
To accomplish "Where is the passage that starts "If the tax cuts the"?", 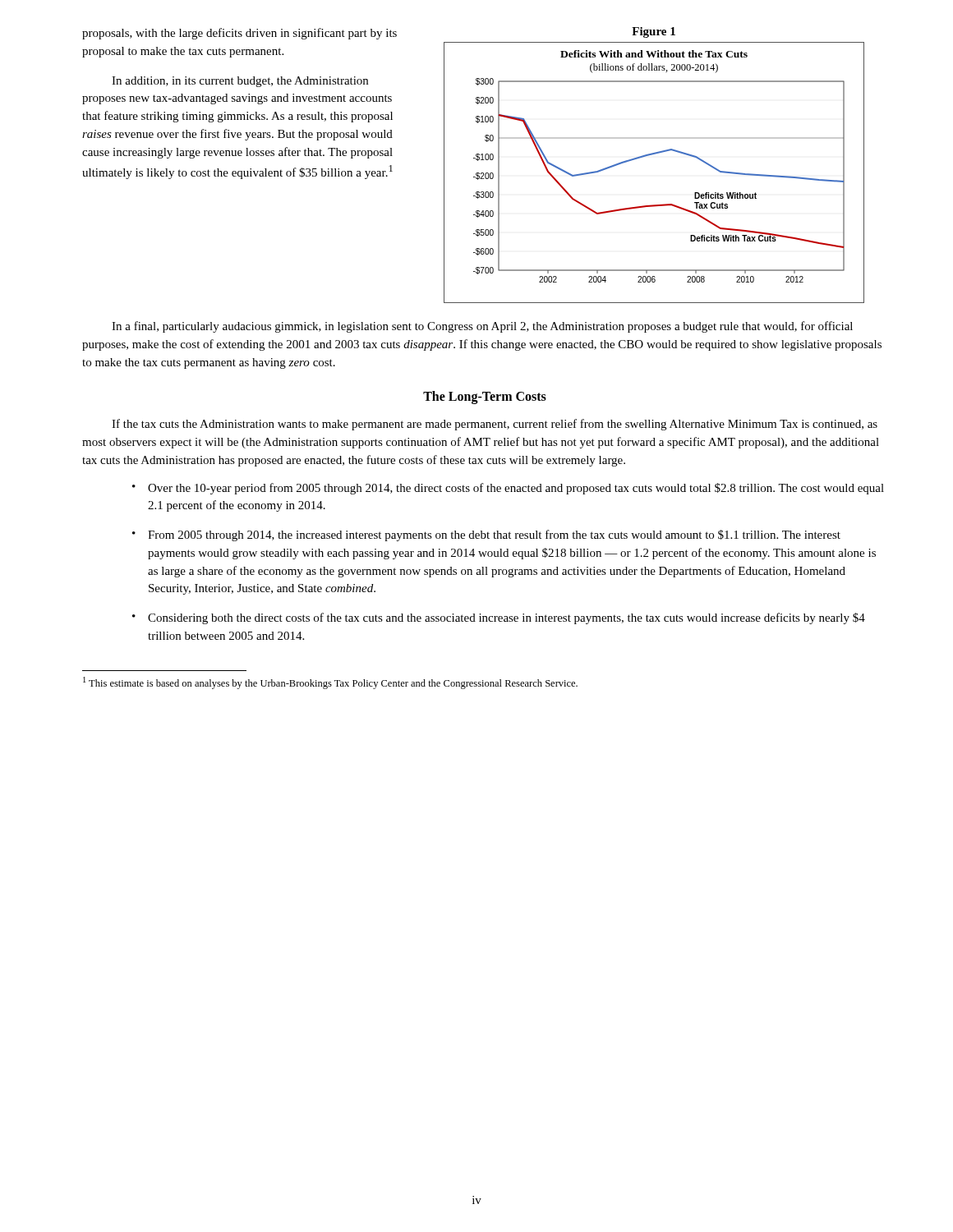I will click(481, 442).
